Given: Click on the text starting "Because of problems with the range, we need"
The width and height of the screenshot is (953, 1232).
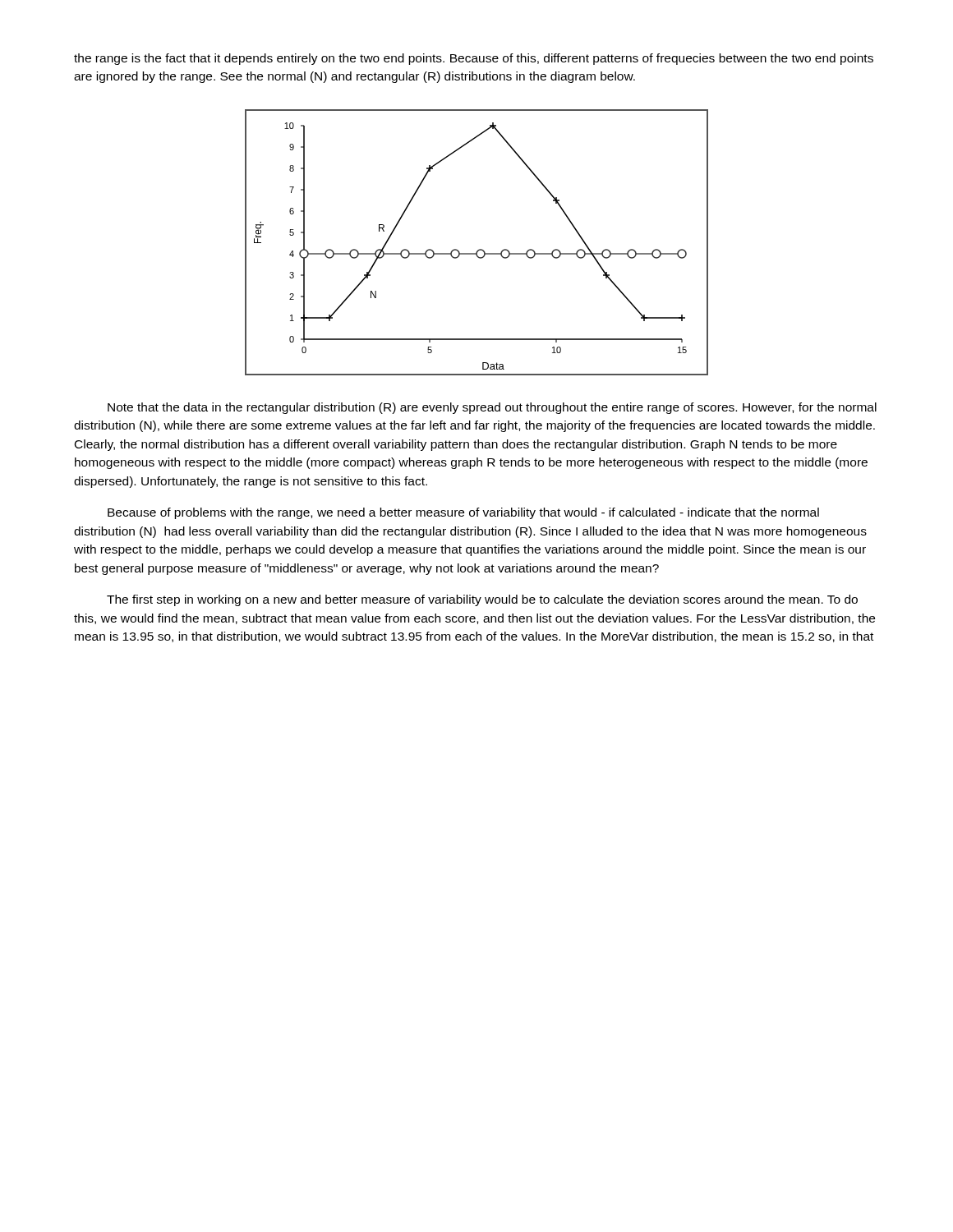Looking at the screenshot, I should click(x=470, y=539).
